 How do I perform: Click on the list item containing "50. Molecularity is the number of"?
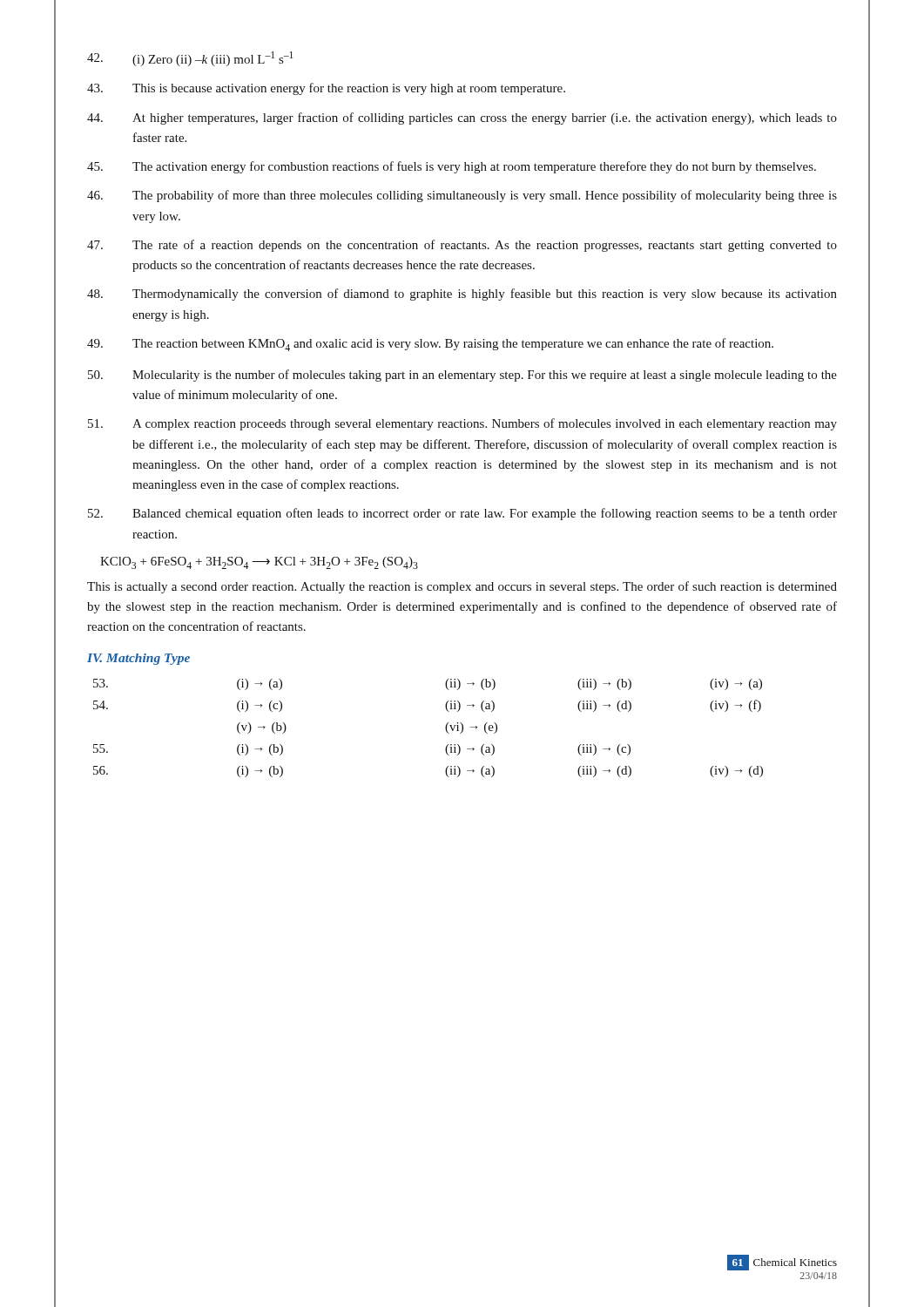pos(462,385)
